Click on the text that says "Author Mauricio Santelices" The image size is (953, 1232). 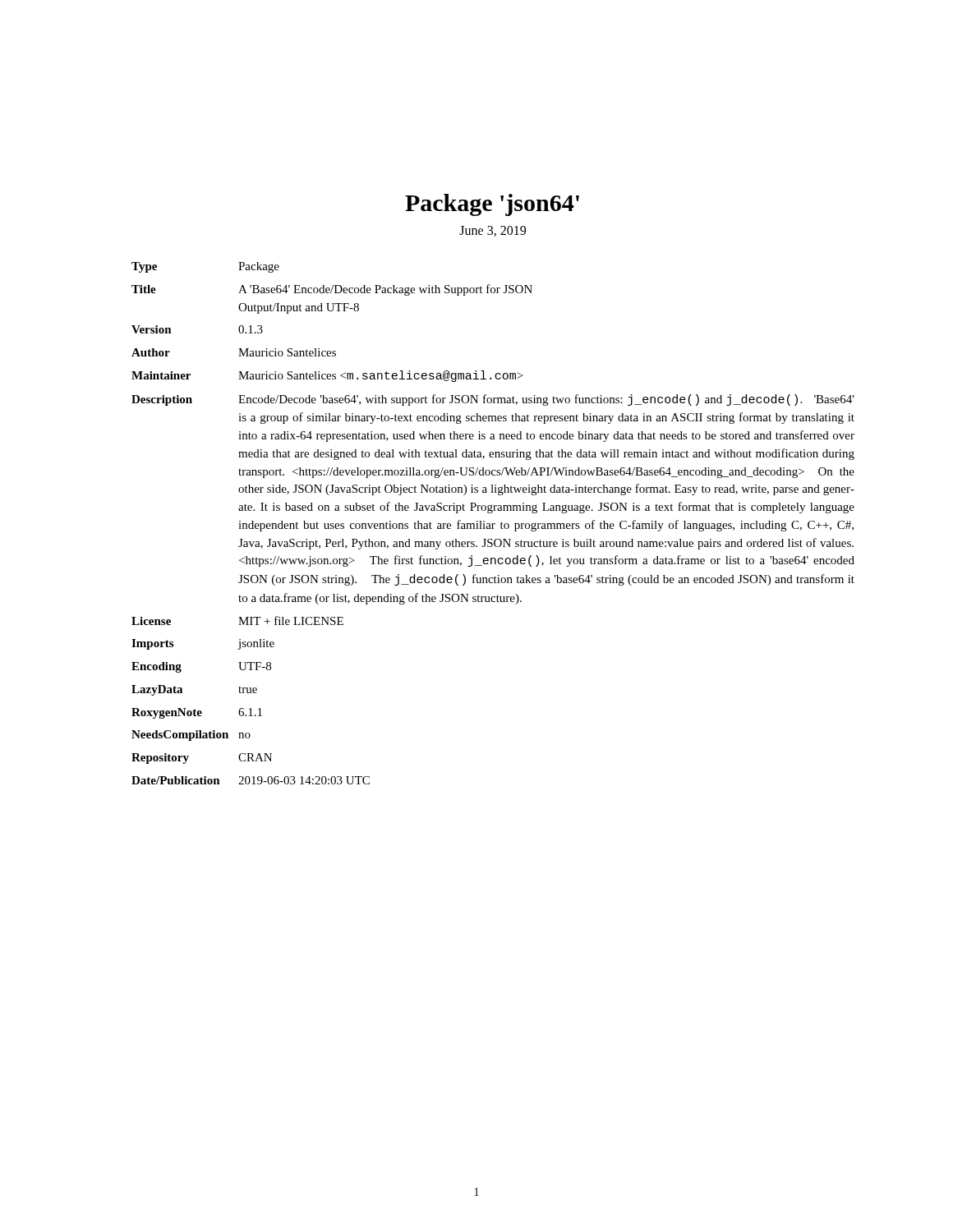pyautogui.click(x=150, y=352)
